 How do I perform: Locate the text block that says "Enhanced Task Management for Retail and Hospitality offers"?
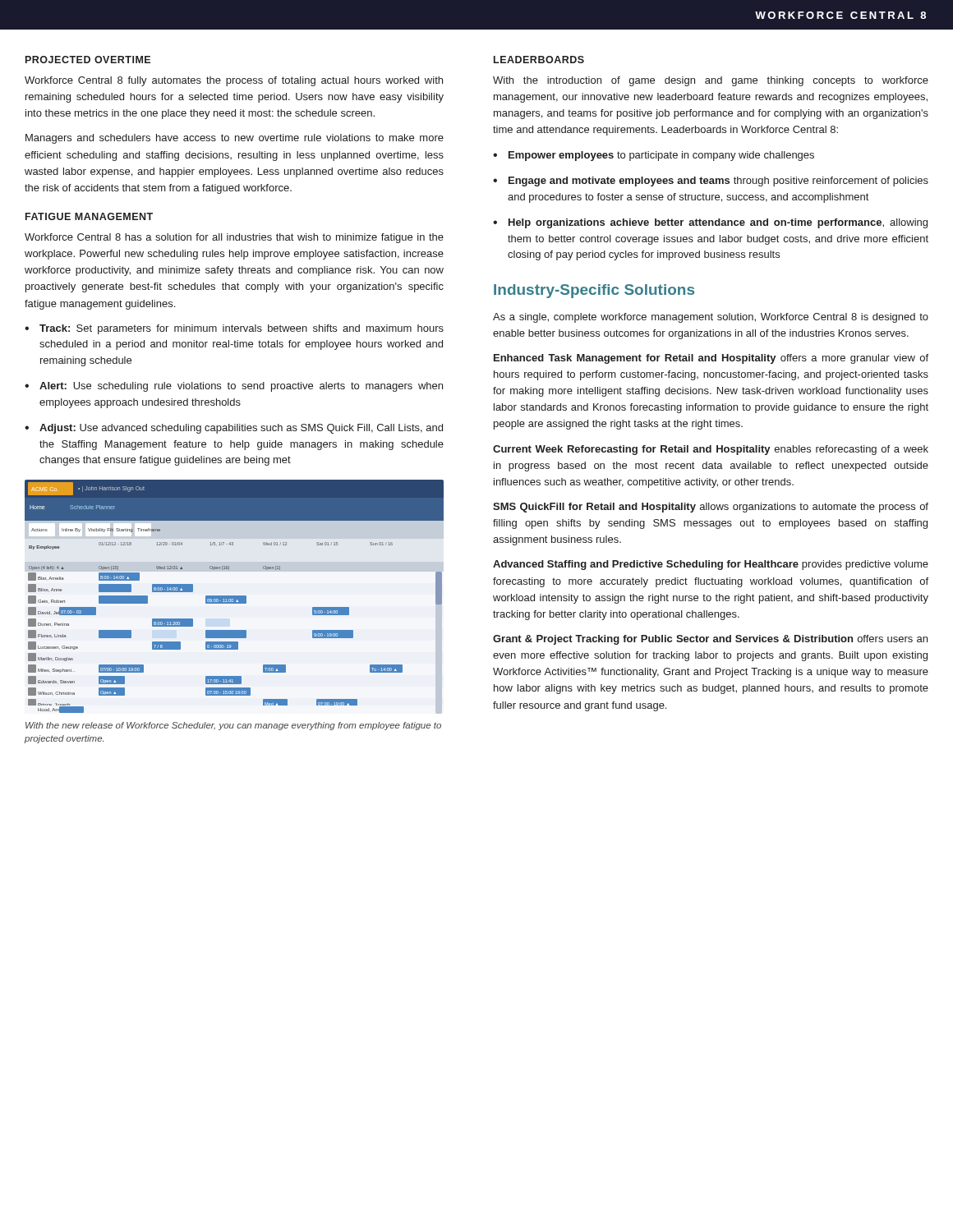coord(711,391)
